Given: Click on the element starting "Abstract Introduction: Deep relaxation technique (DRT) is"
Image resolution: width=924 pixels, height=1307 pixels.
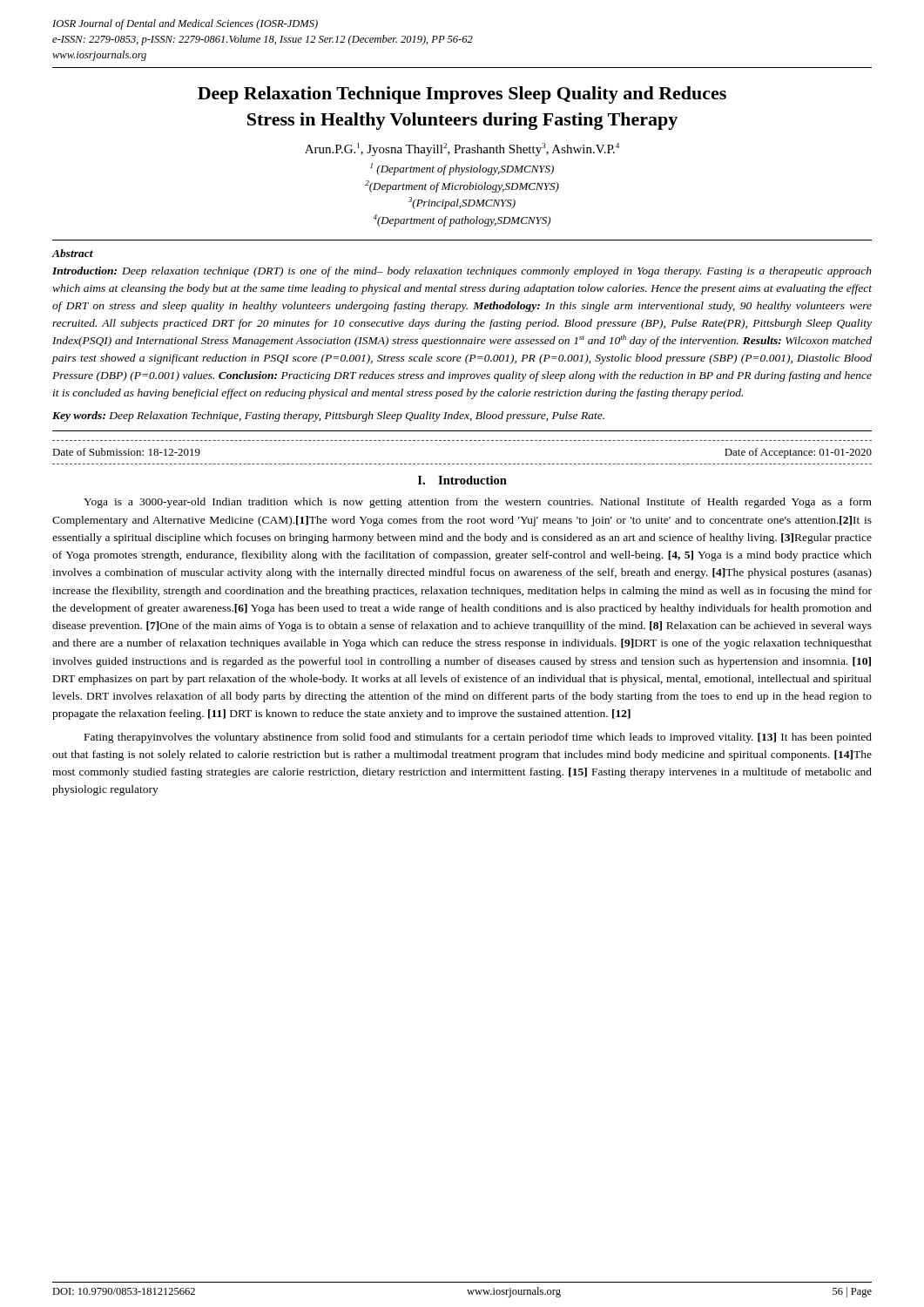Looking at the screenshot, I should [462, 336].
